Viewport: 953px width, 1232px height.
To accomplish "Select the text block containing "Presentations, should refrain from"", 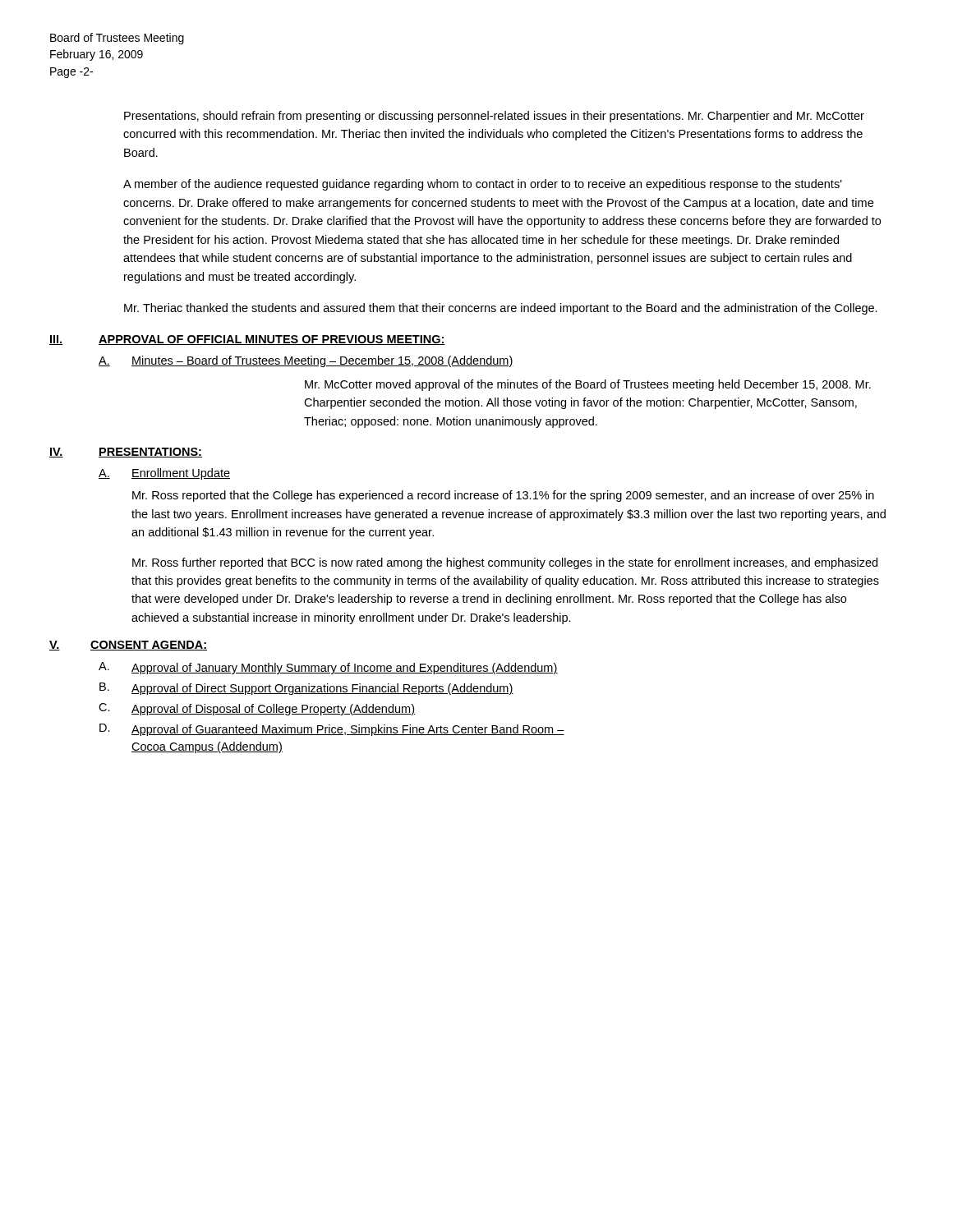I will [x=494, y=134].
